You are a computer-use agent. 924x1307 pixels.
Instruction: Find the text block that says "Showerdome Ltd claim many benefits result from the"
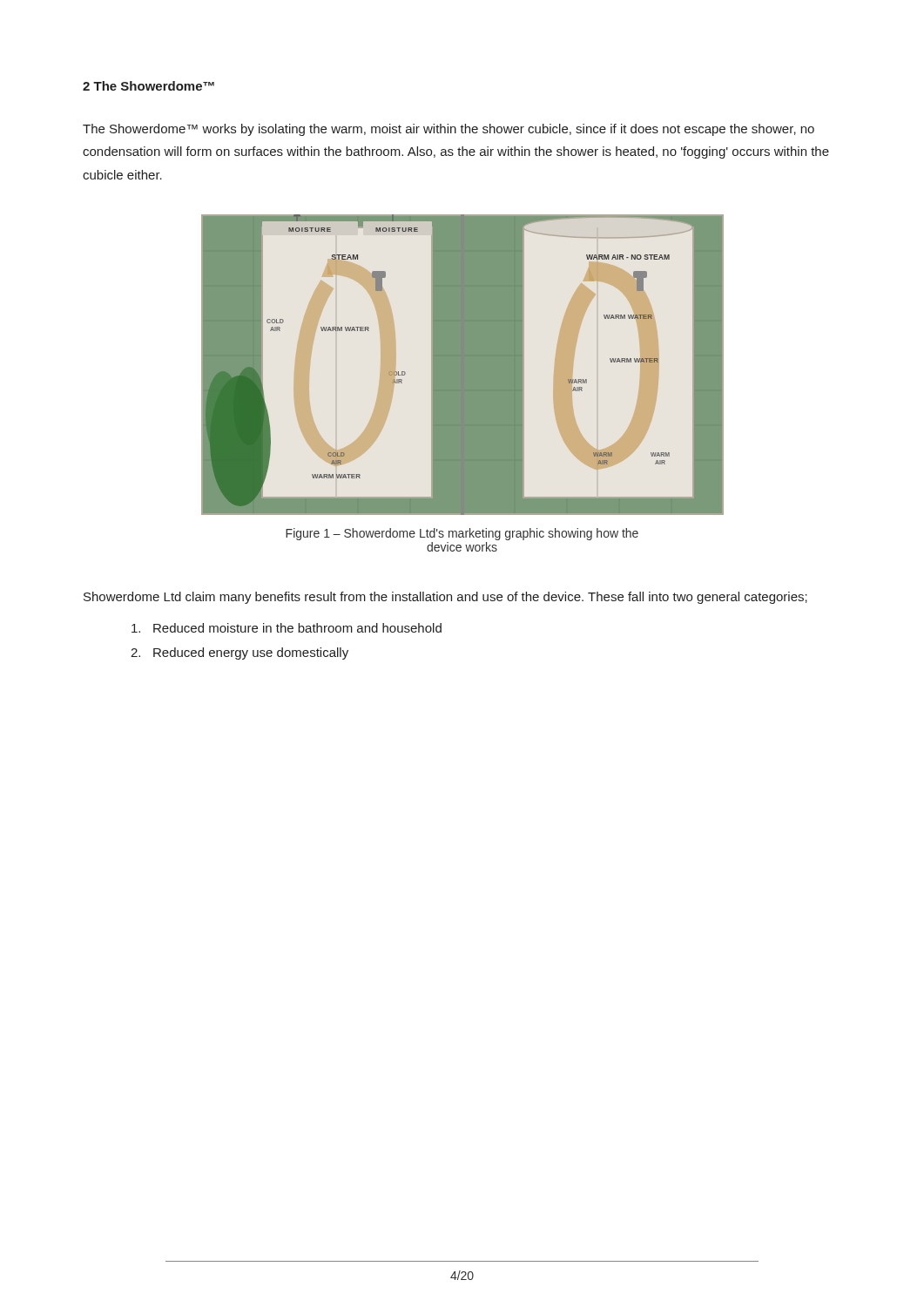[x=445, y=596]
